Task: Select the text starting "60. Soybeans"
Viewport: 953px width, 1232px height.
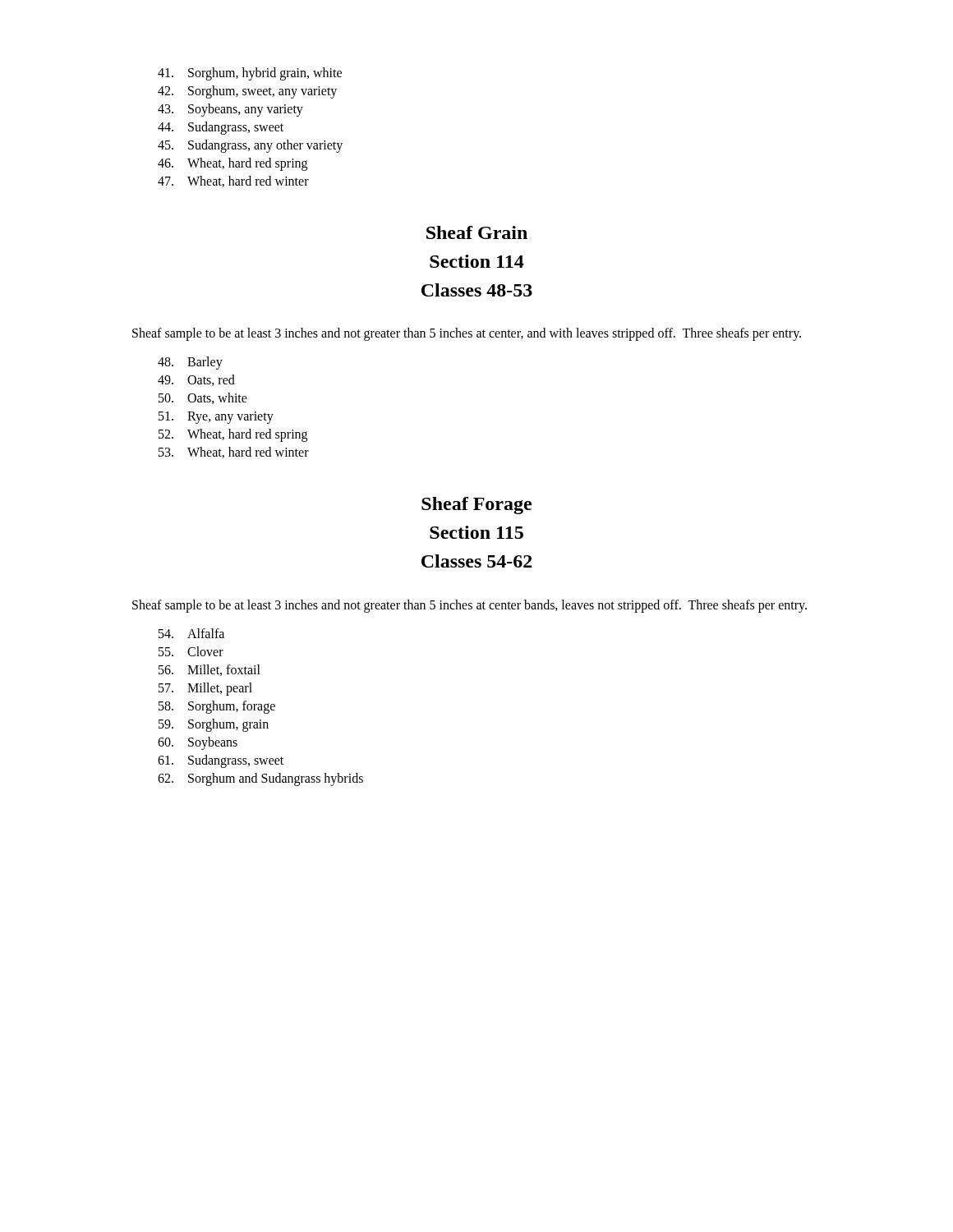Action: (198, 743)
